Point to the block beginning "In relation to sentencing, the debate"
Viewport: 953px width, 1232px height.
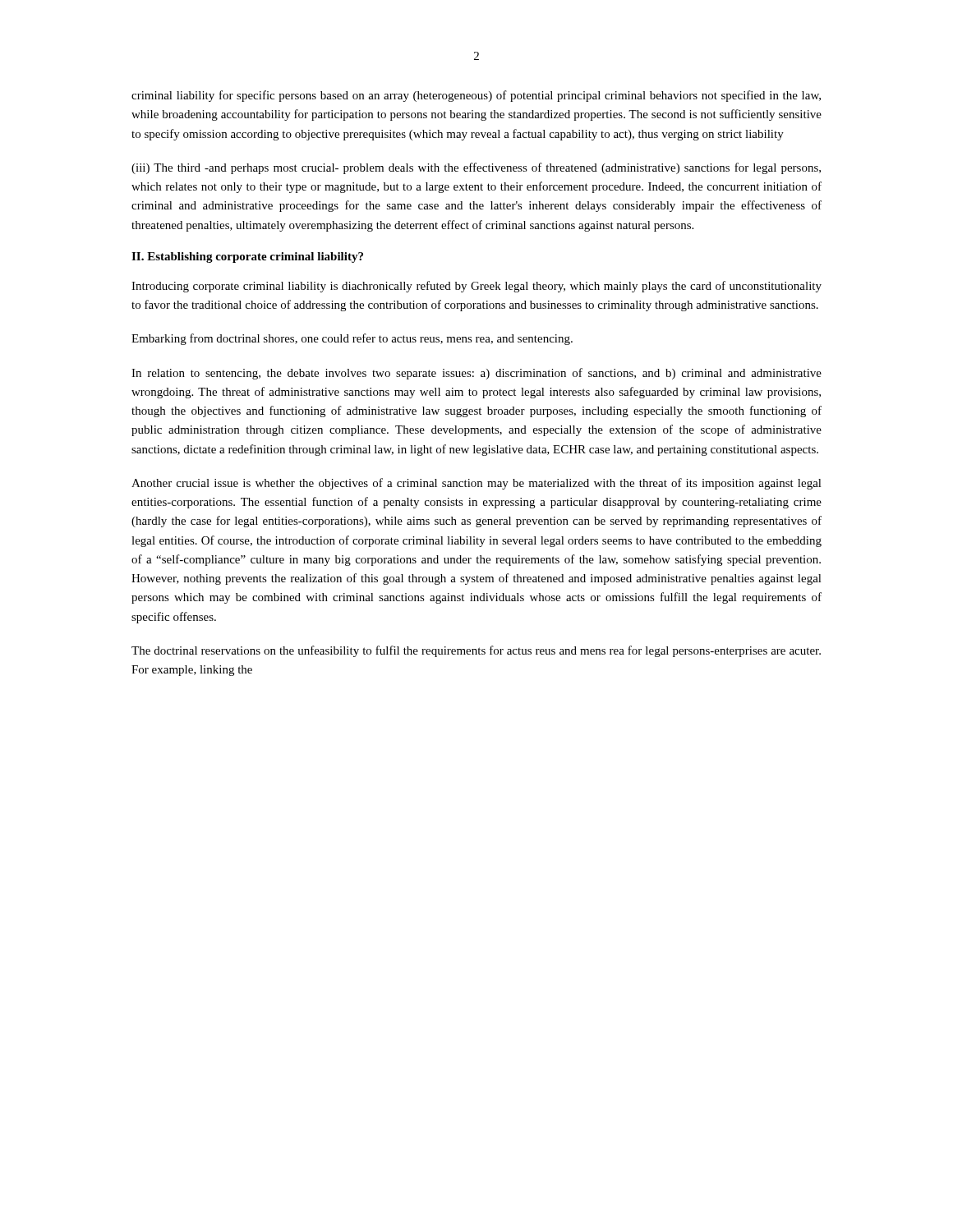tap(476, 411)
